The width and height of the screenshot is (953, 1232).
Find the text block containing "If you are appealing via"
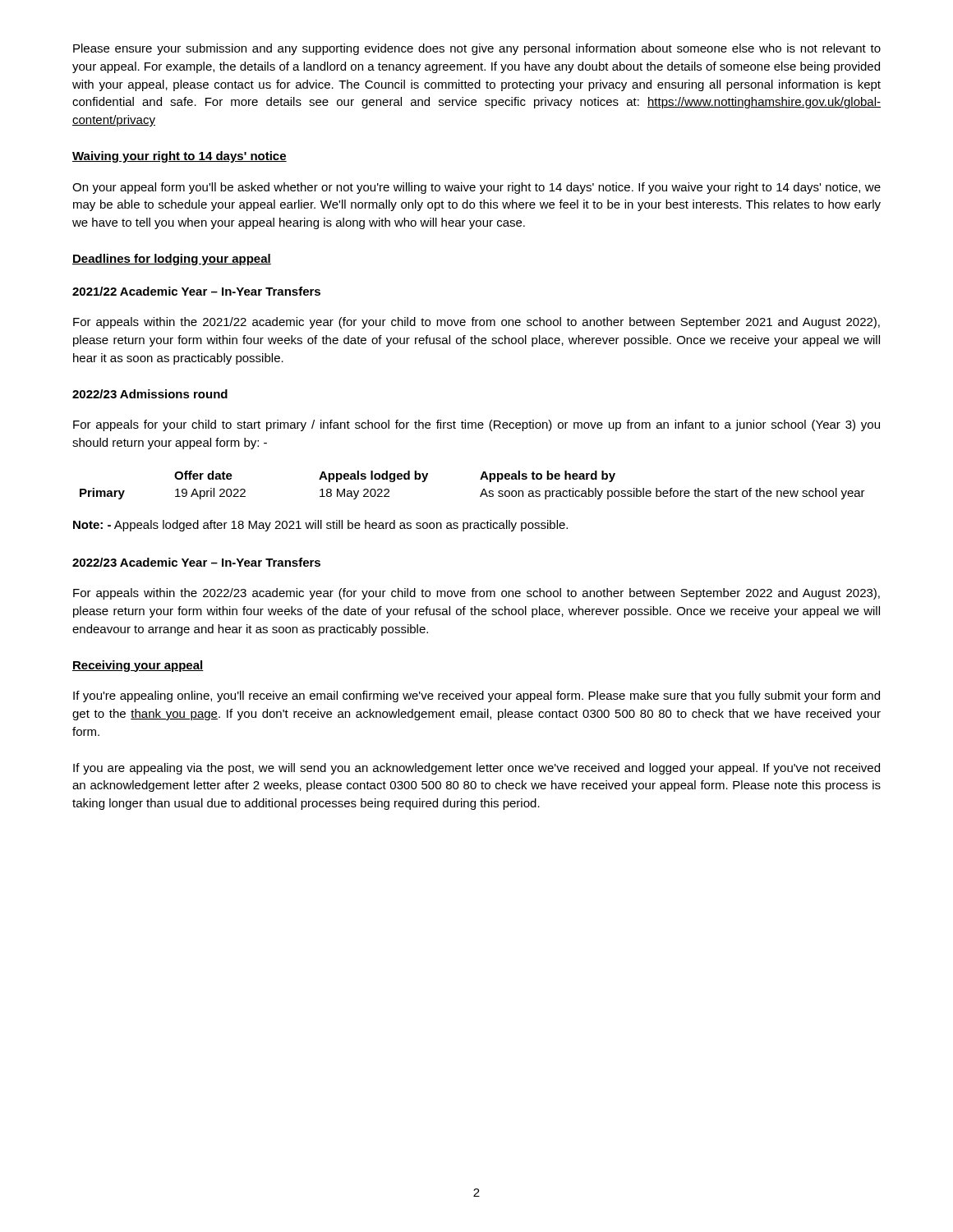(x=476, y=785)
